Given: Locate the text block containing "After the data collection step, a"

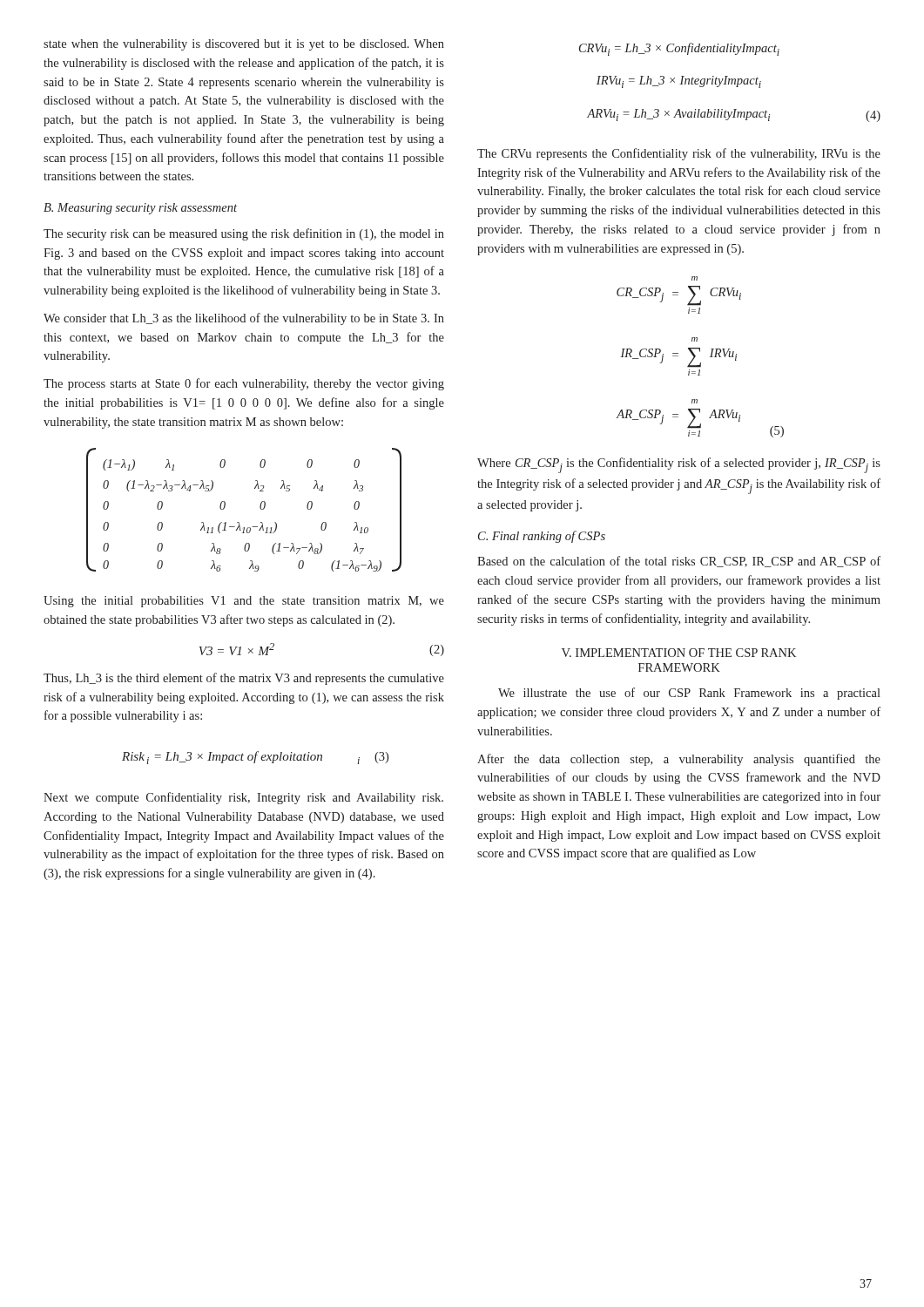Looking at the screenshot, I should (679, 807).
